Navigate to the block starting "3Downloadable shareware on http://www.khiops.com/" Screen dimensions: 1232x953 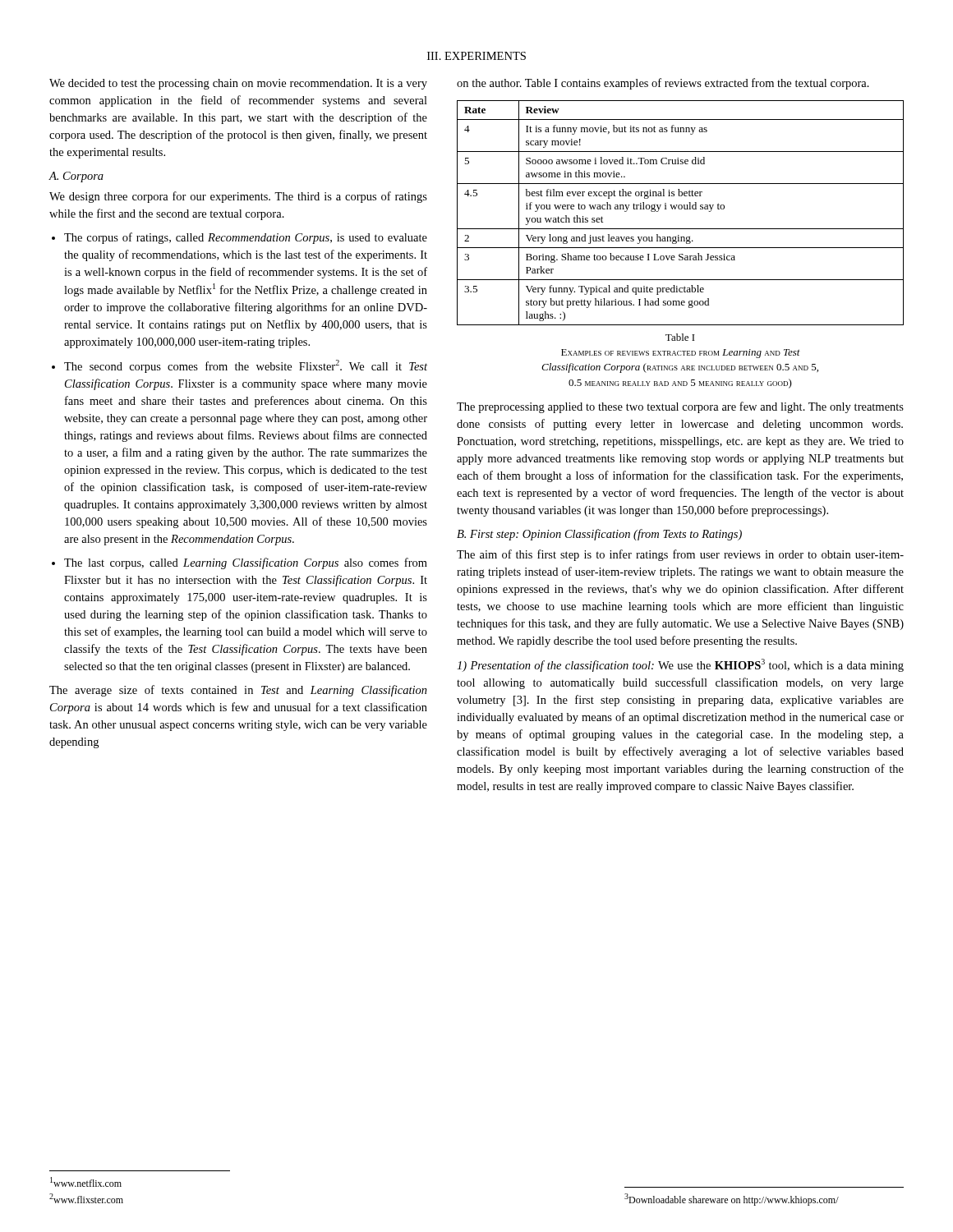[x=731, y=1199]
